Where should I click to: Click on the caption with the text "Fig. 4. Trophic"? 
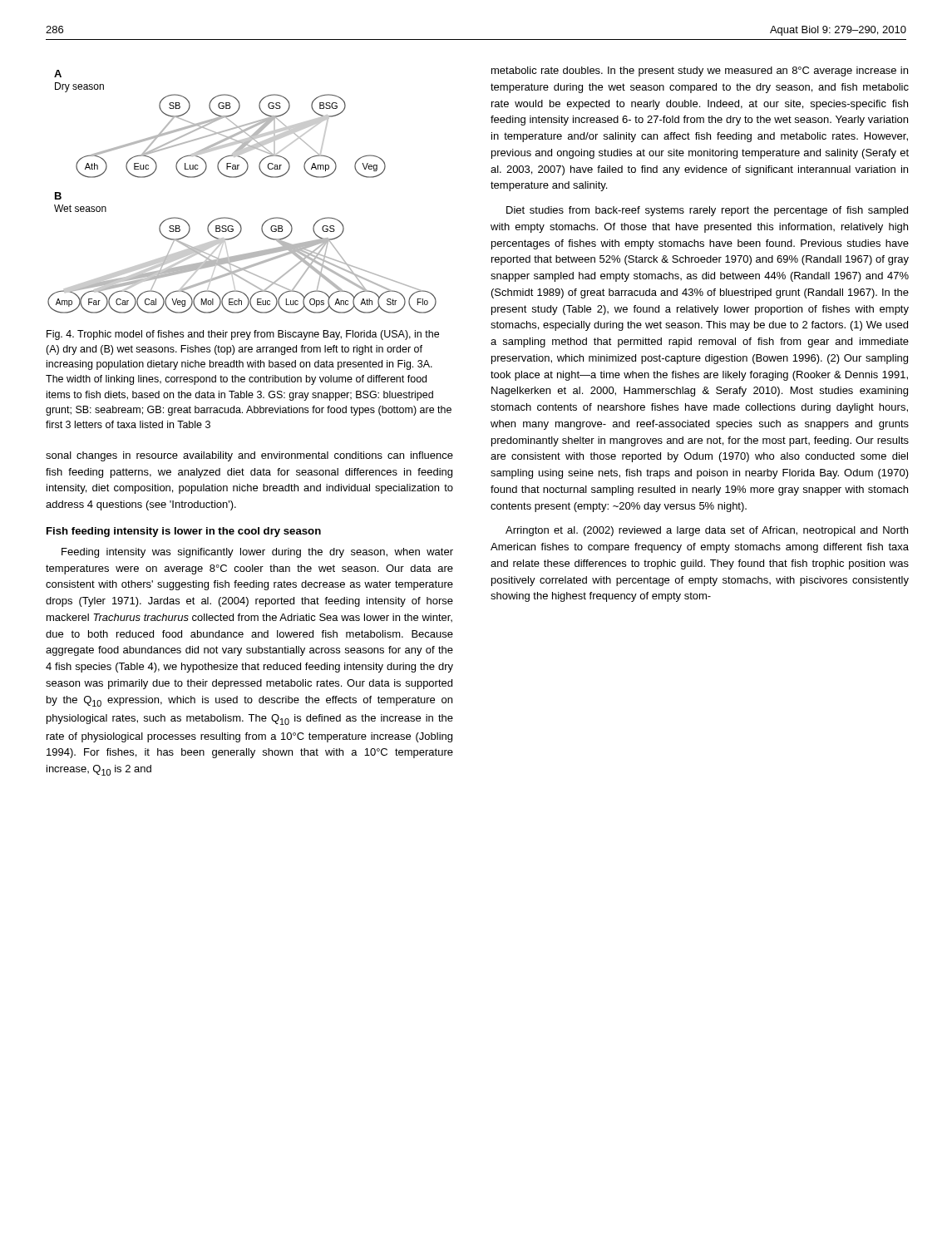pos(249,379)
